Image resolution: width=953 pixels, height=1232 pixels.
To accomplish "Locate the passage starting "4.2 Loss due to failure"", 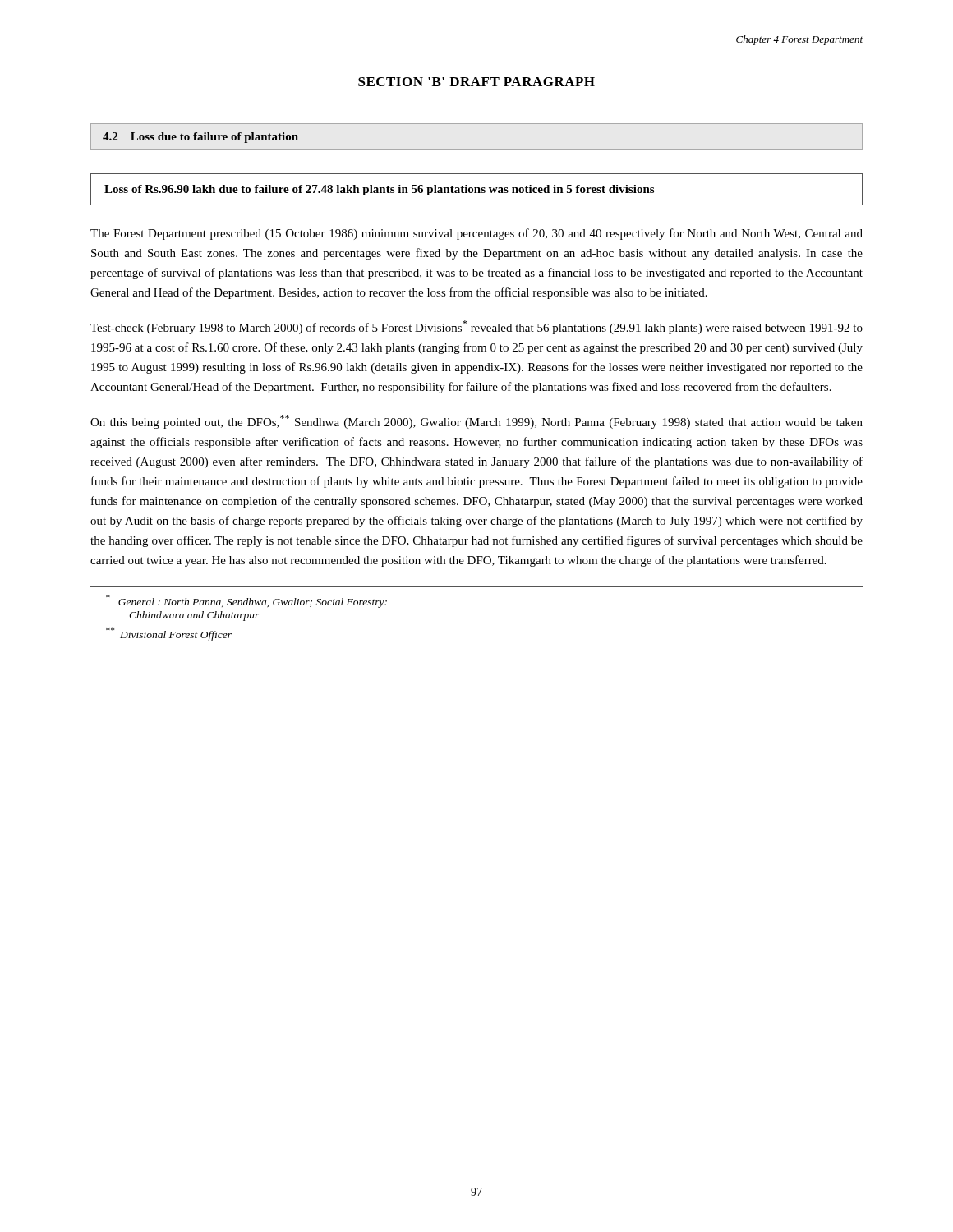I will pyautogui.click(x=201, y=136).
